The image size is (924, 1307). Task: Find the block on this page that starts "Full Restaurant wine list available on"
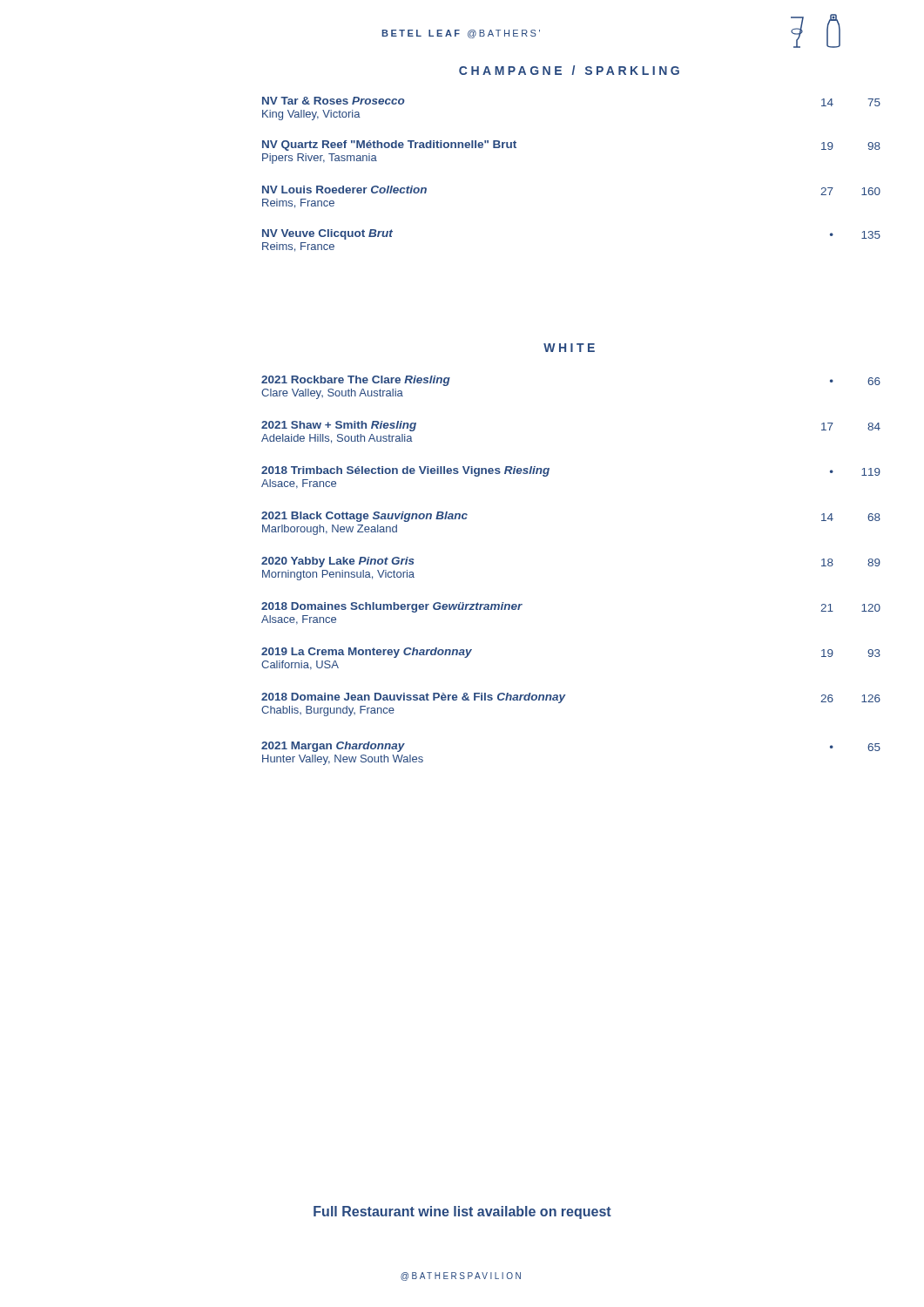coord(462,1212)
